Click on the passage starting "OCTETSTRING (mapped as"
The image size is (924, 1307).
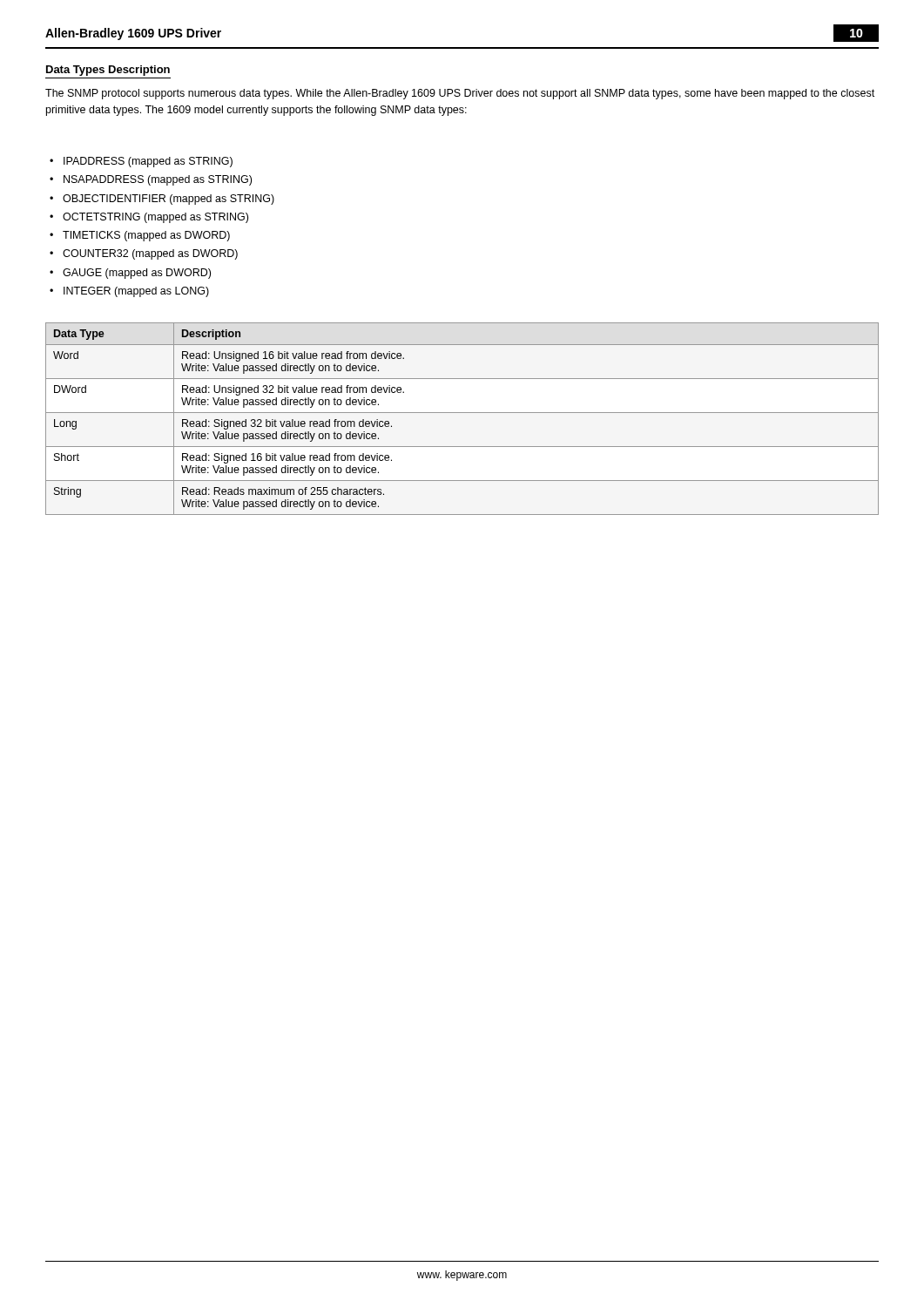click(x=156, y=217)
